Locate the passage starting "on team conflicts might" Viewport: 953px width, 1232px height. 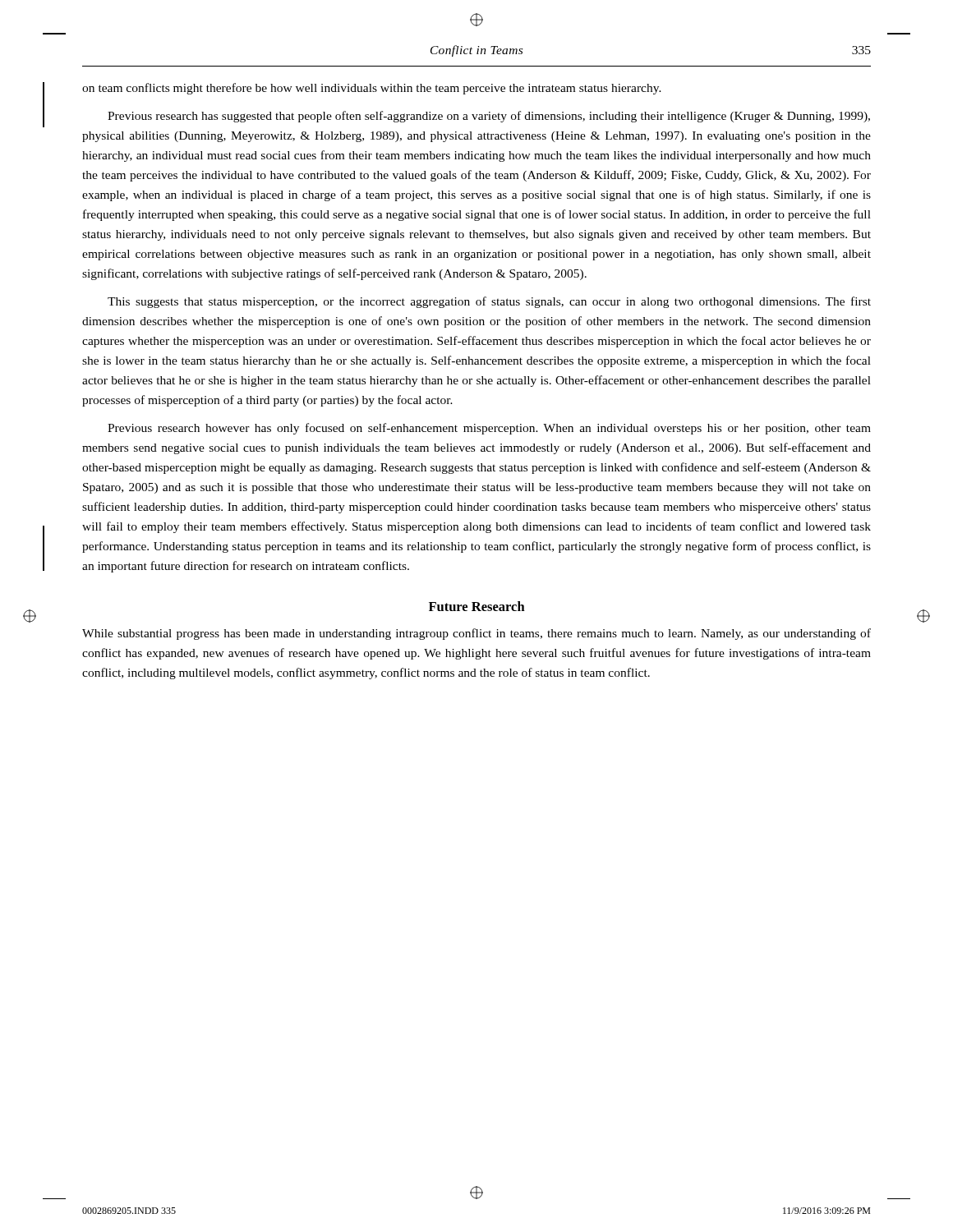pos(476,88)
